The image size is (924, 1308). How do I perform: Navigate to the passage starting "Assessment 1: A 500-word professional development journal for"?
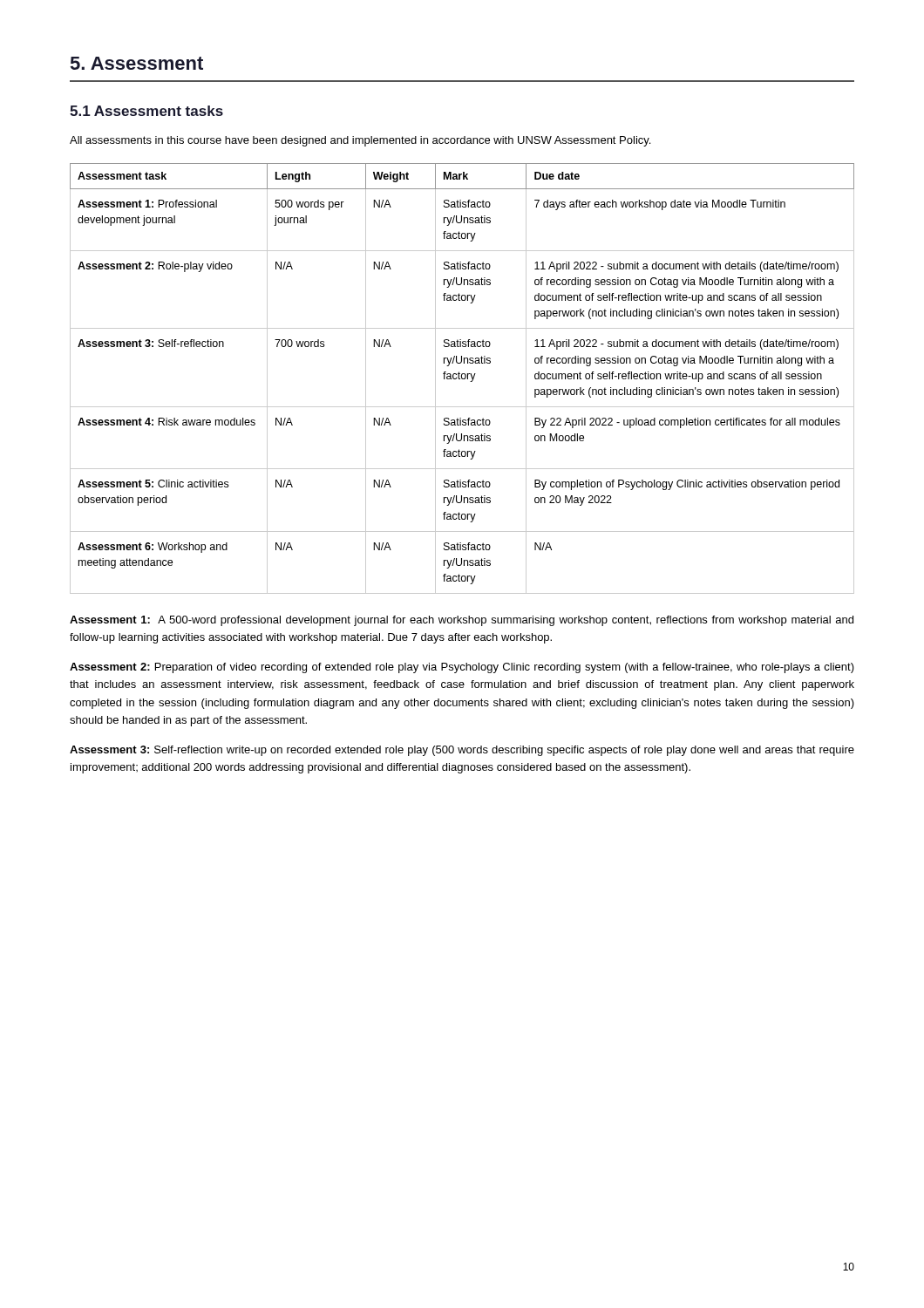[x=462, y=629]
